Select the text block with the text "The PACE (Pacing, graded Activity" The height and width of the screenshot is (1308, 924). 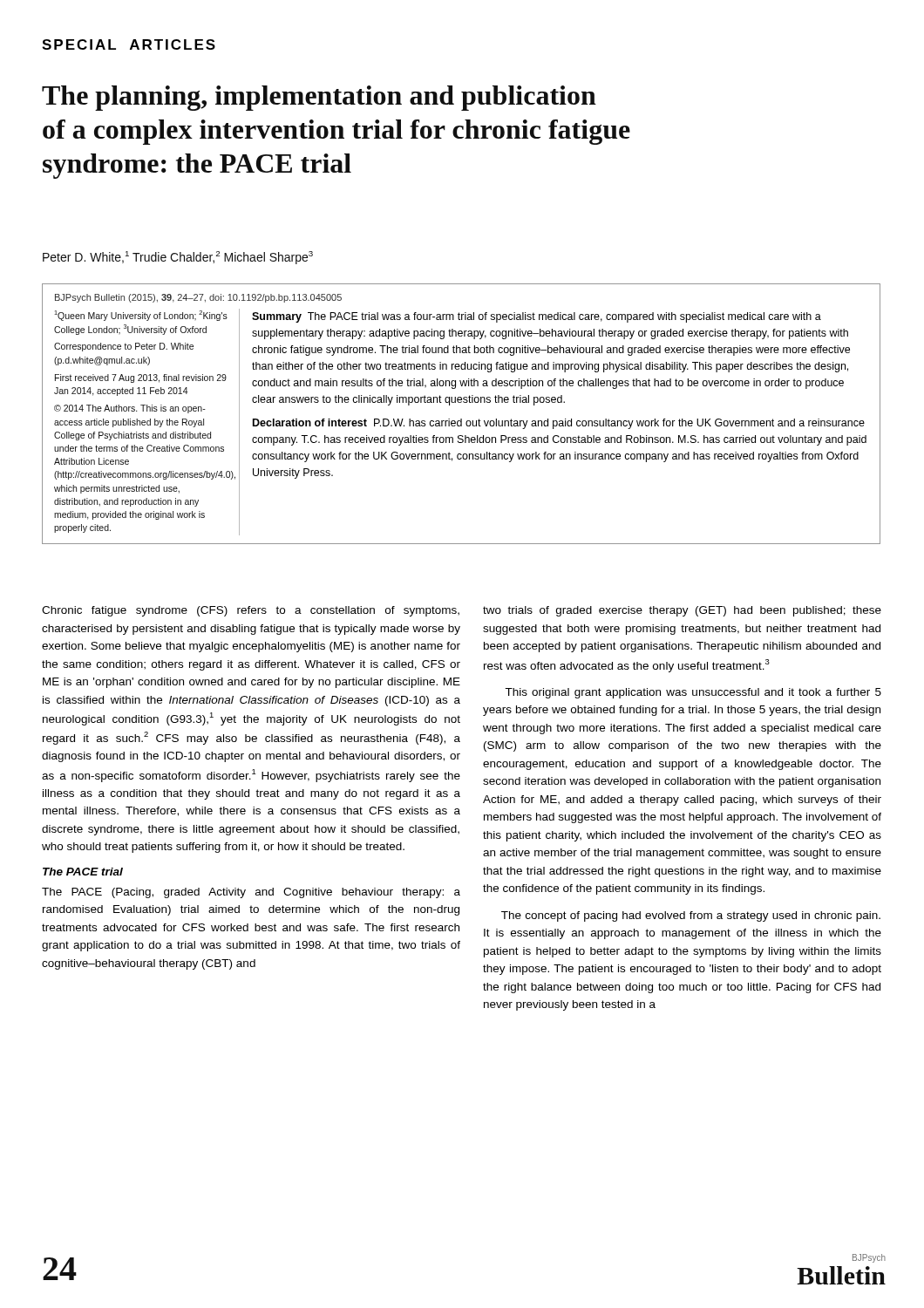[x=251, y=927]
